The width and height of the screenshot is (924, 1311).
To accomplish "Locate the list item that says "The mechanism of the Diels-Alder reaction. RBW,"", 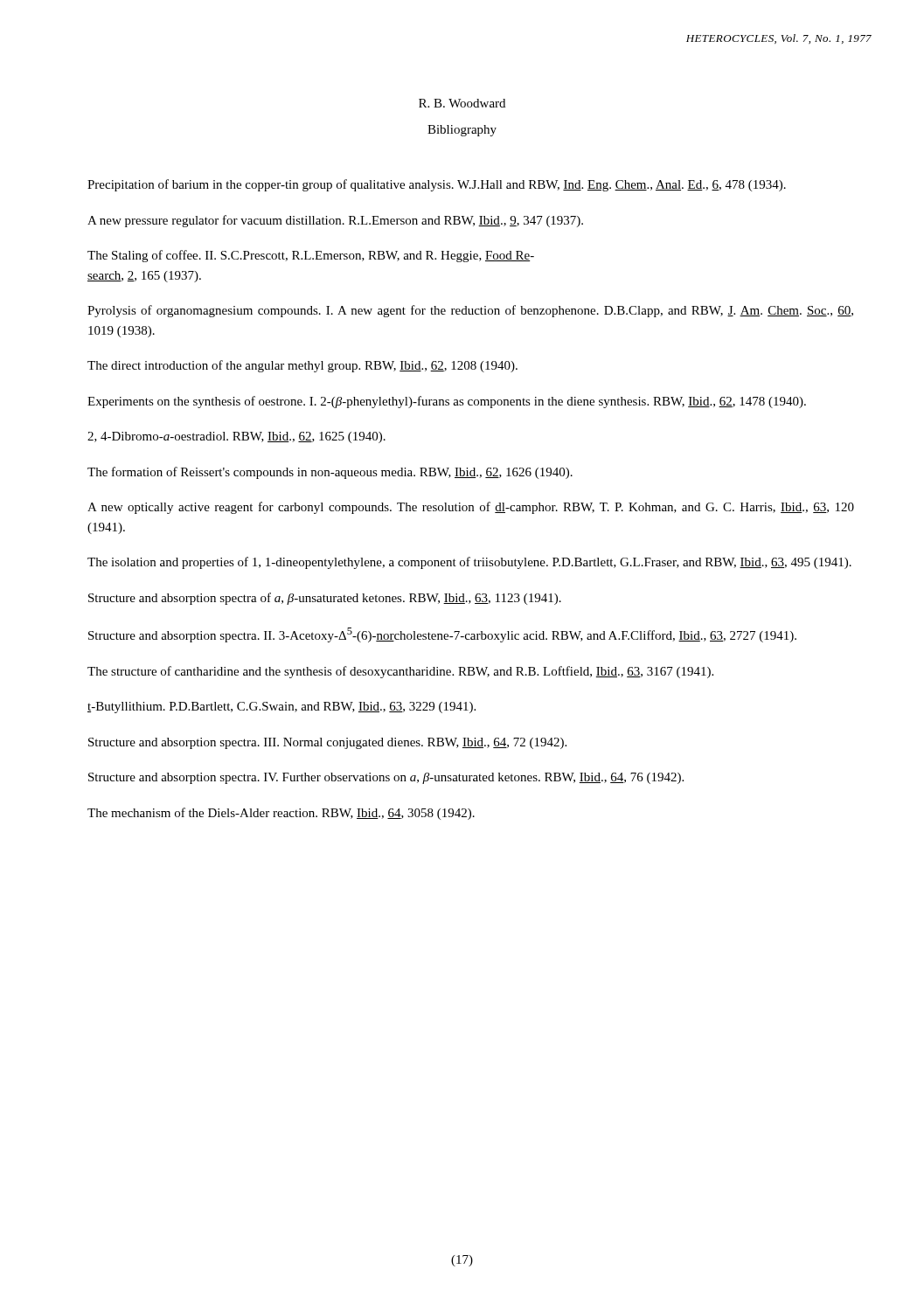I will pyautogui.click(x=281, y=812).
